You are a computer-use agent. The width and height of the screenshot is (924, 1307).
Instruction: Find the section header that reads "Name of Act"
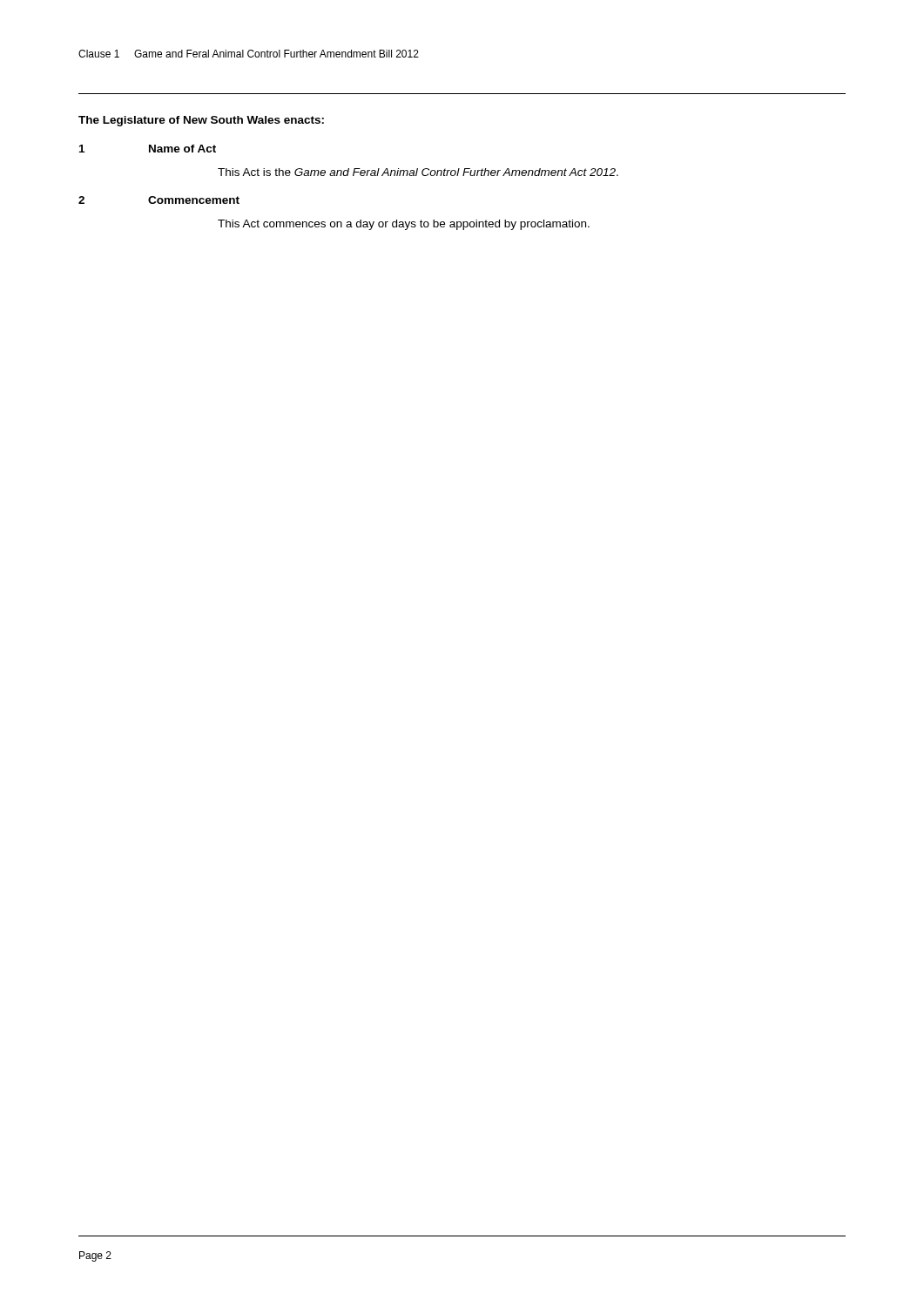(182, 149)
